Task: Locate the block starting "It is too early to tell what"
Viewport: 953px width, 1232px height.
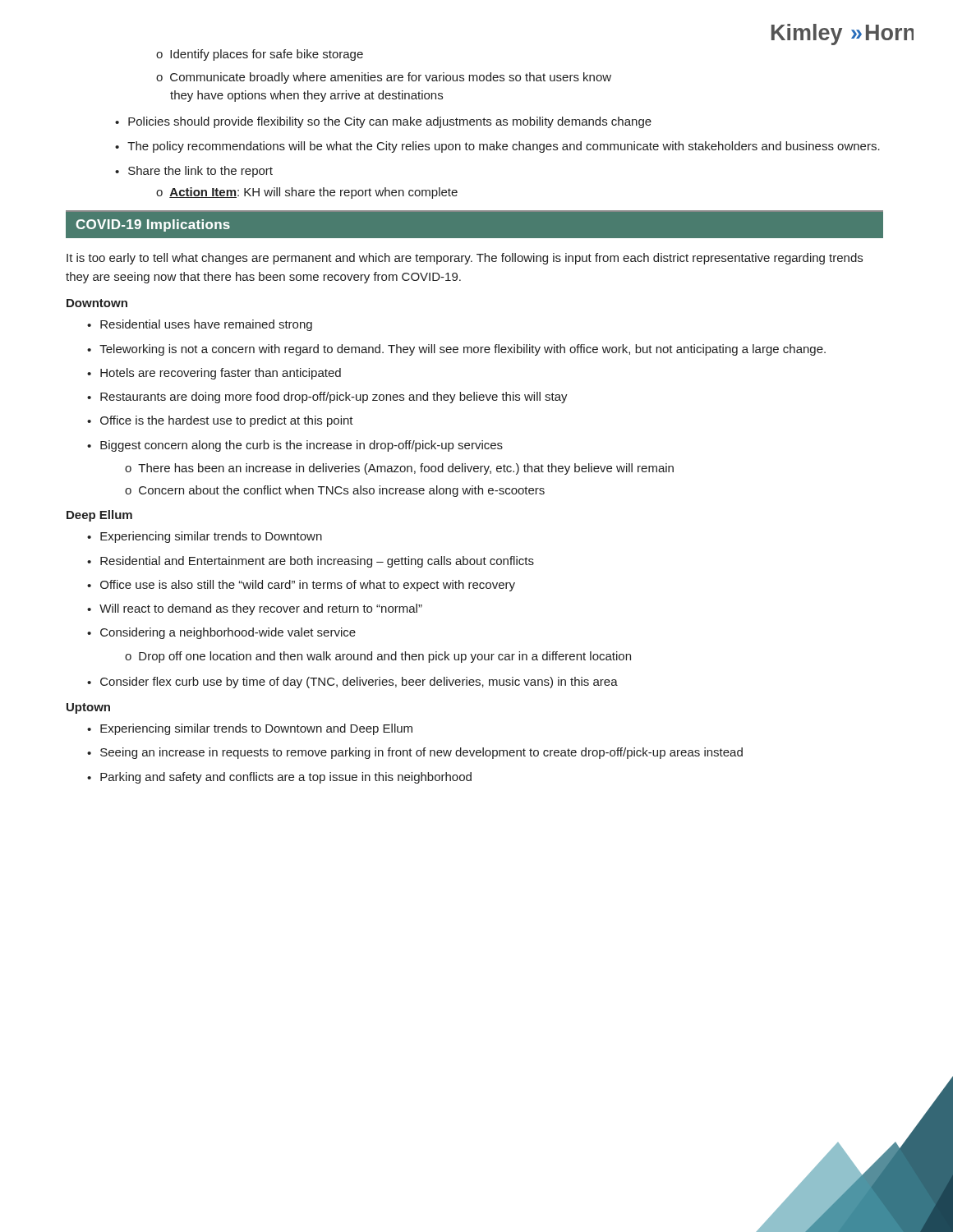Action: pos(464,267)
